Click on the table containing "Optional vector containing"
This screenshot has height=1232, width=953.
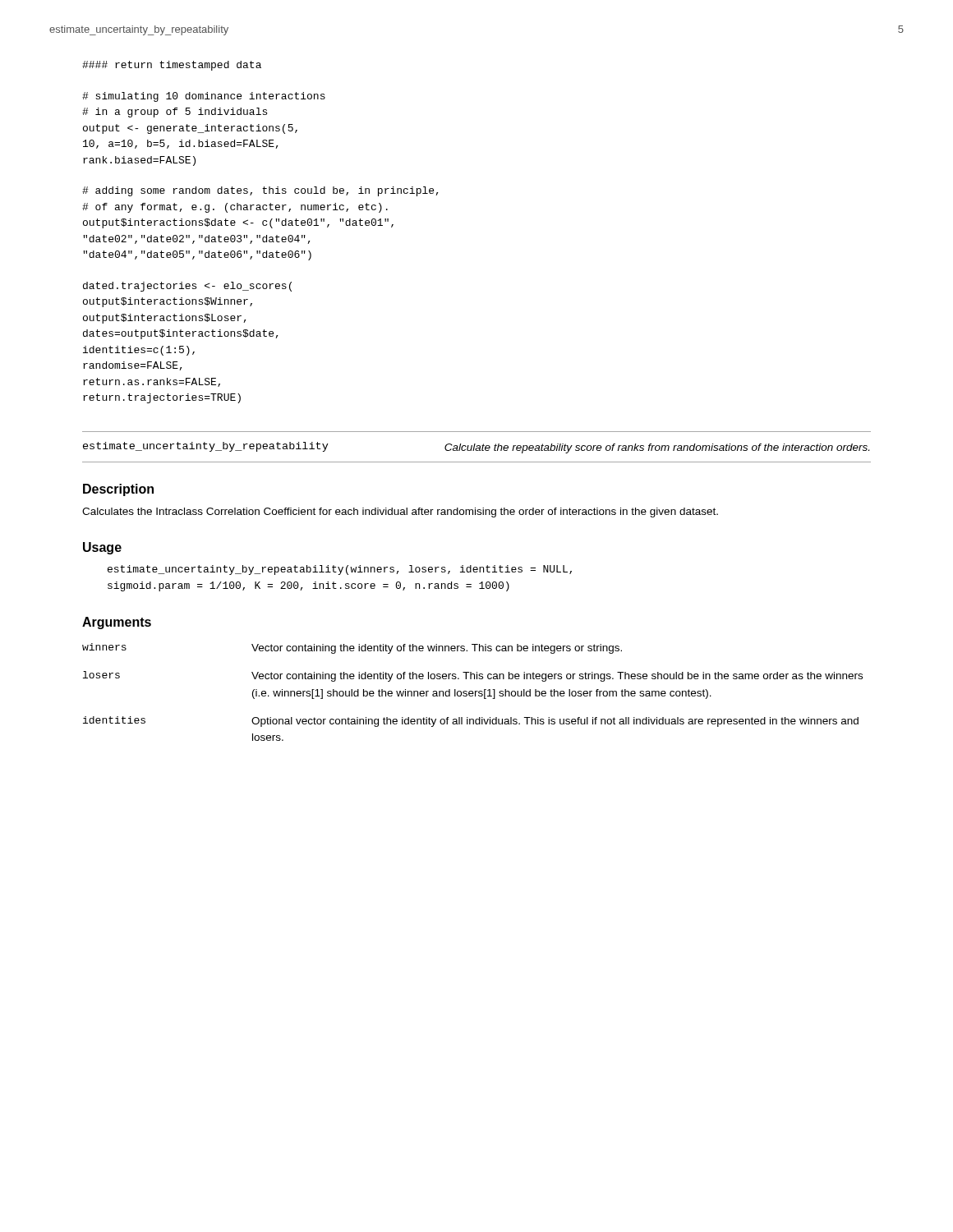point(476,696)
